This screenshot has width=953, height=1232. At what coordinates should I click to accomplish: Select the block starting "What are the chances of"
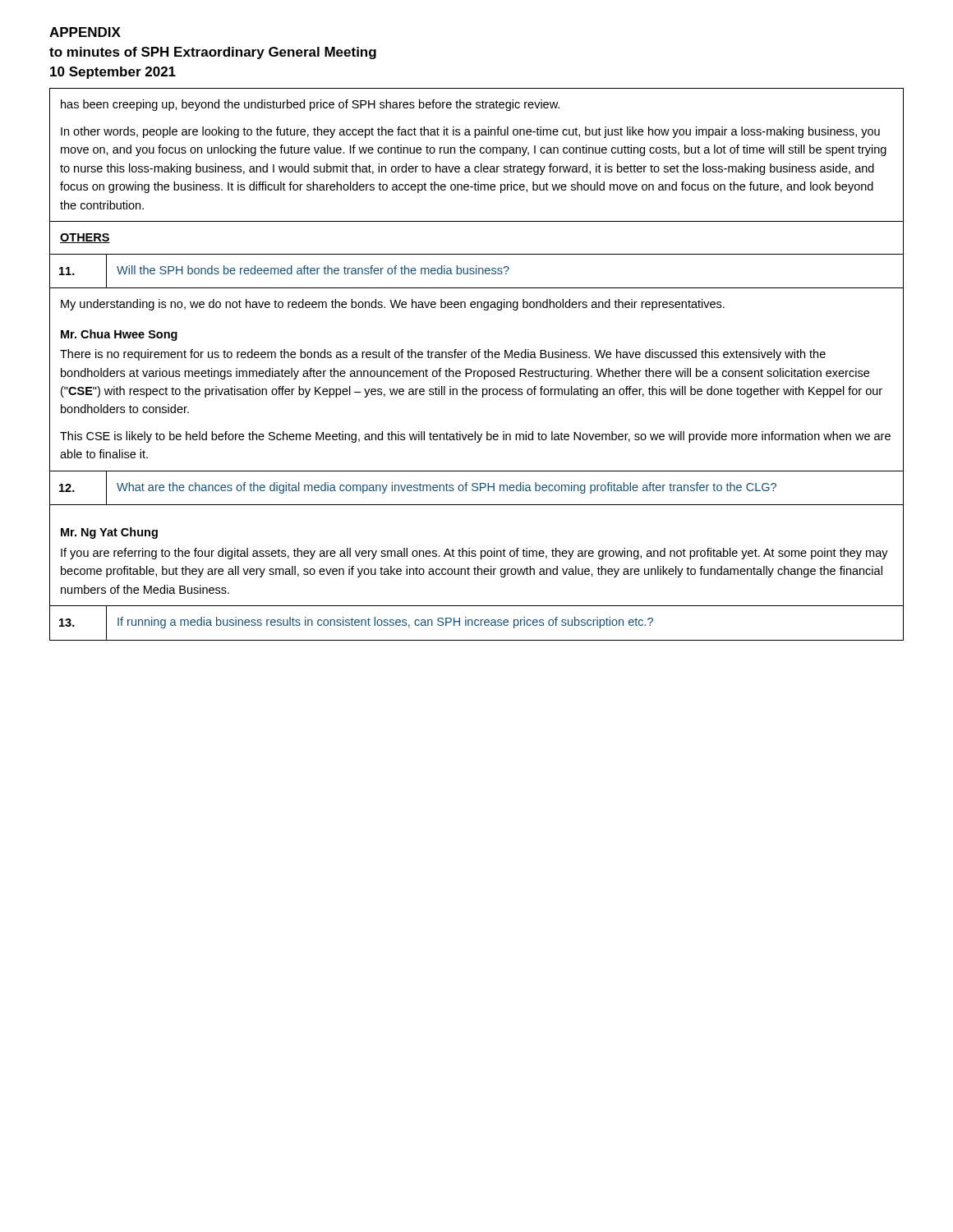pyautogui.click(x=447, y=487)
